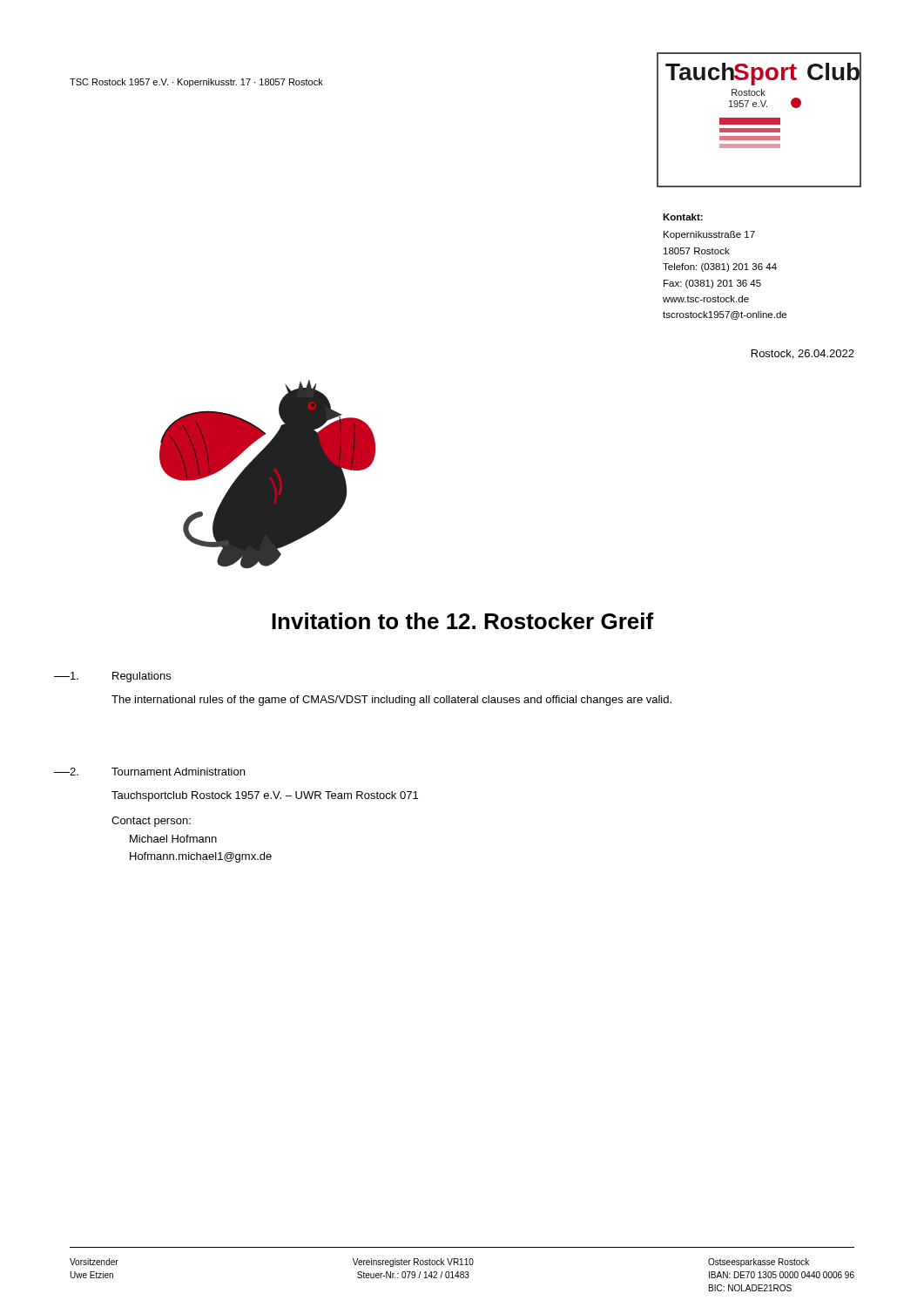
Task: Click on the element starting "Kontakt: Kopernikusstraße 17 18057 Rostock"
Action: (759, 265)
